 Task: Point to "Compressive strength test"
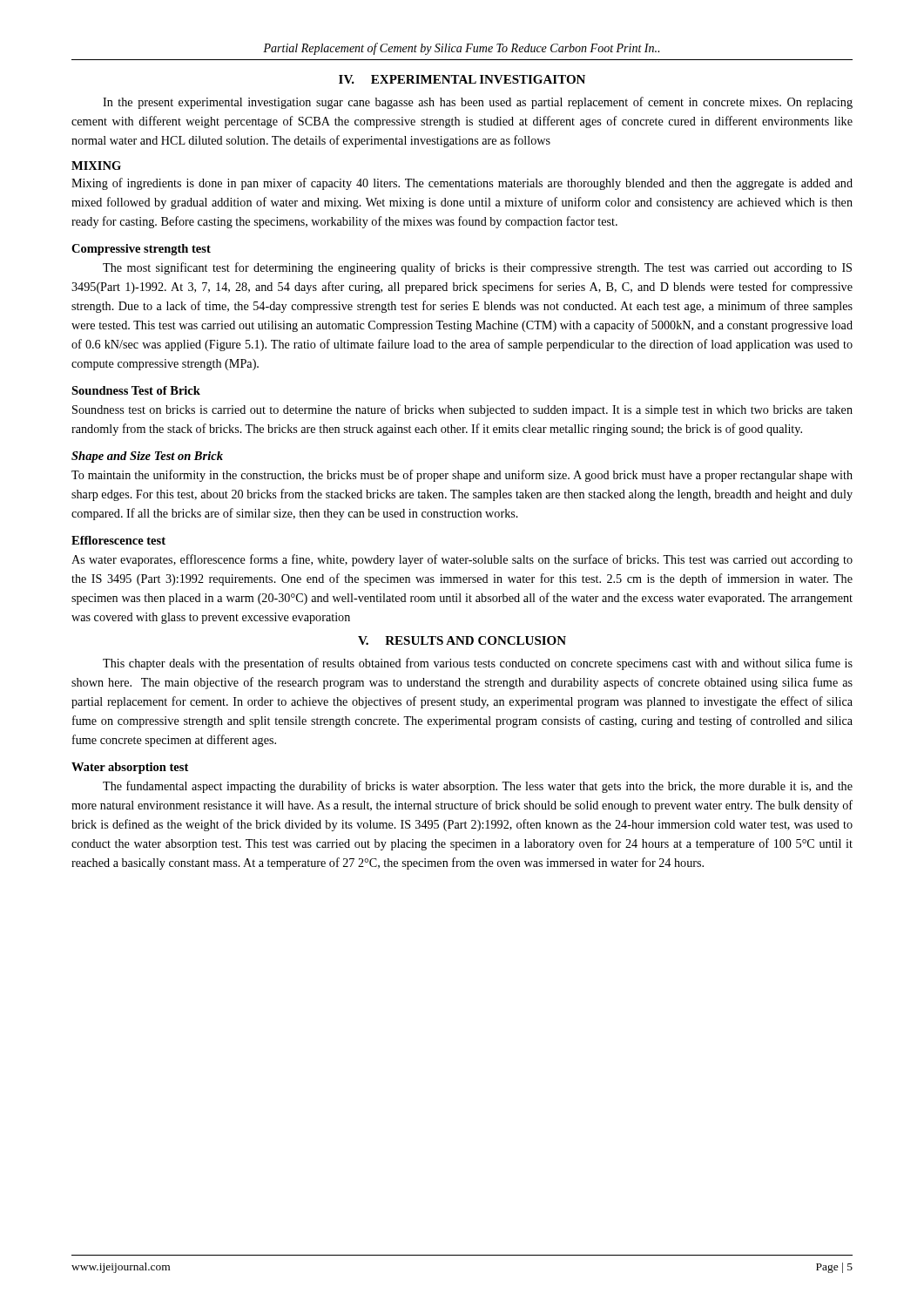[141, 248]
